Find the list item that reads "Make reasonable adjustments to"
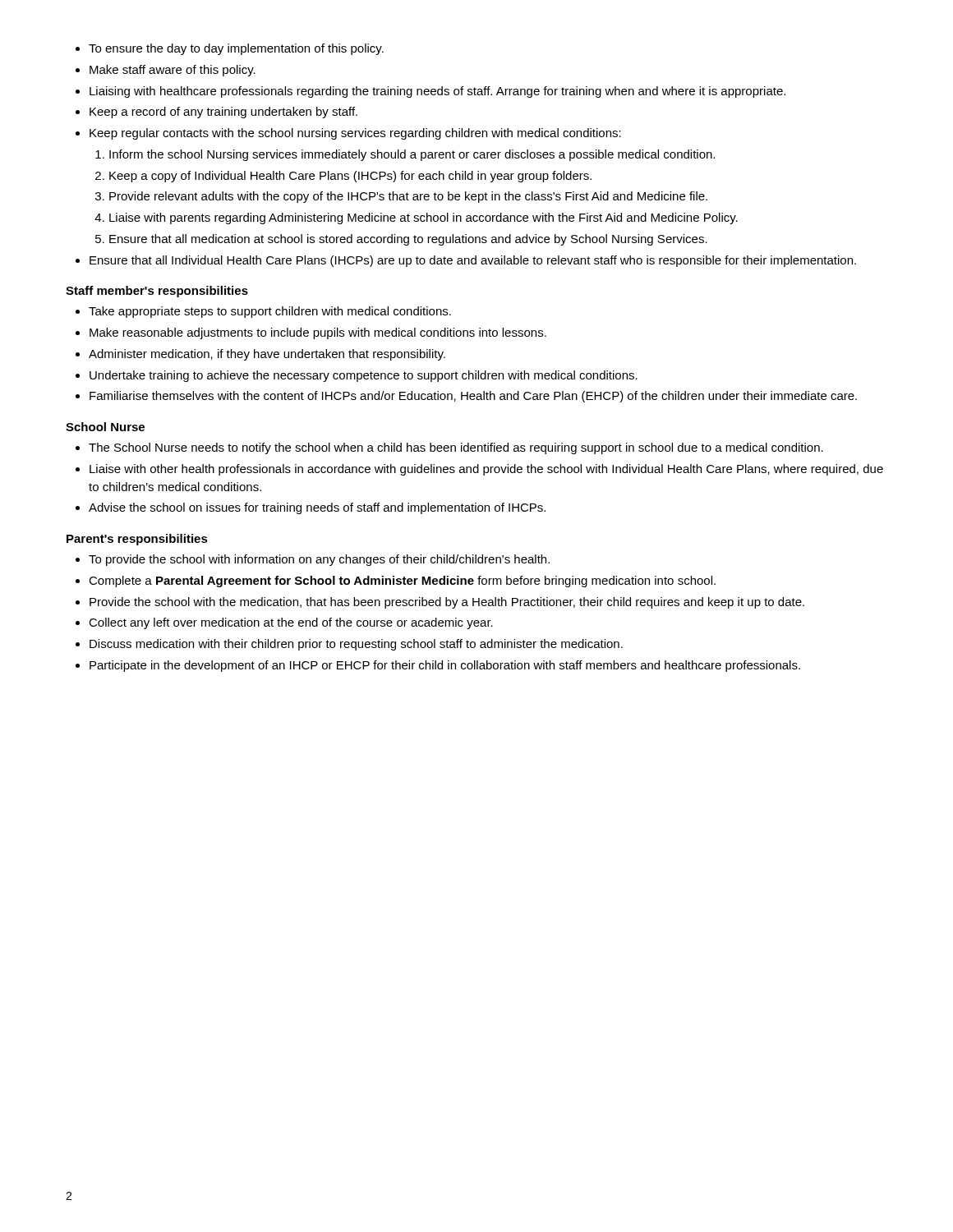The image size is (953, 1232). pos(318,332)
